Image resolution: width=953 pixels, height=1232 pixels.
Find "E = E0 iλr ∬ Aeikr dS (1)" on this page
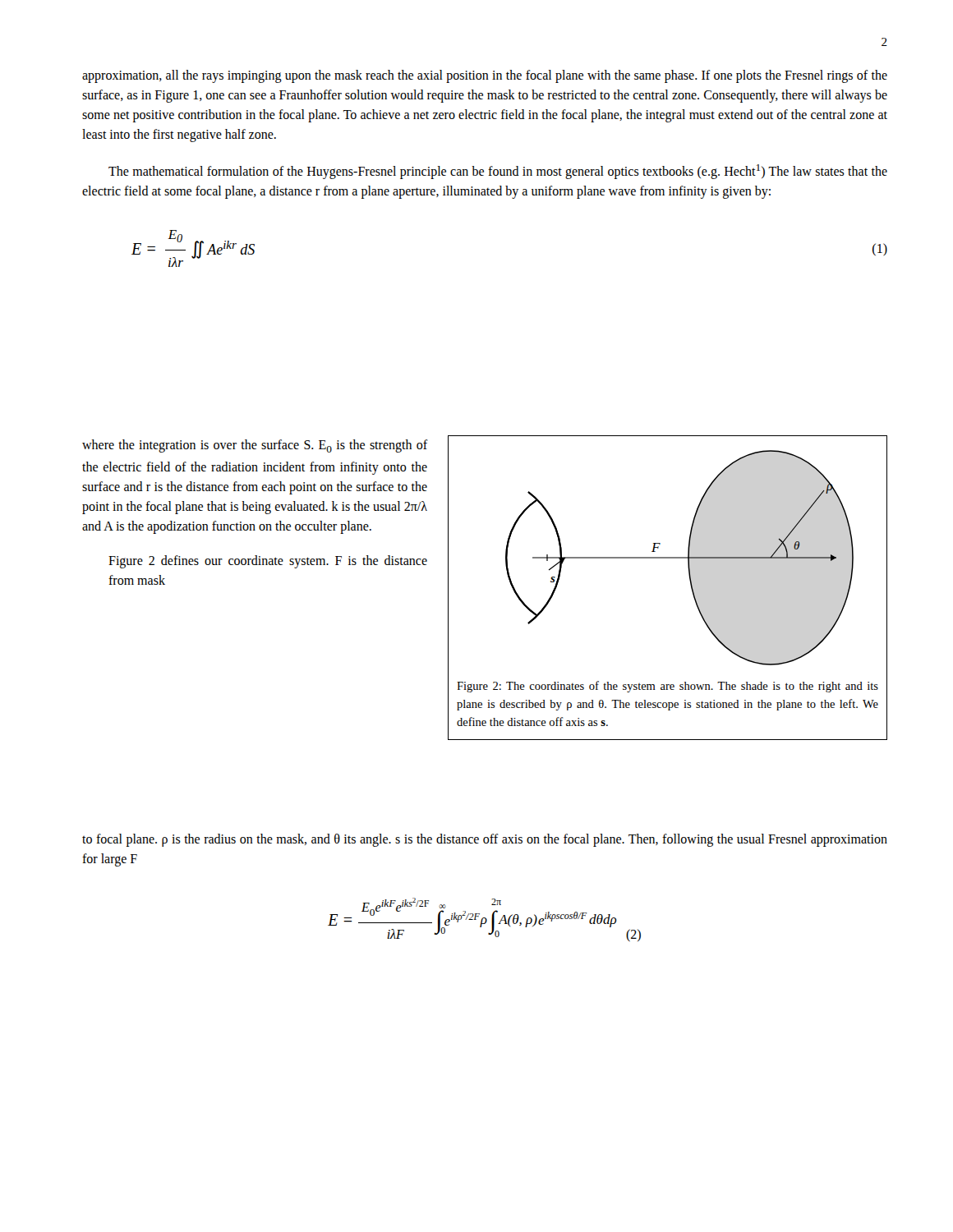tap(196, 248)
